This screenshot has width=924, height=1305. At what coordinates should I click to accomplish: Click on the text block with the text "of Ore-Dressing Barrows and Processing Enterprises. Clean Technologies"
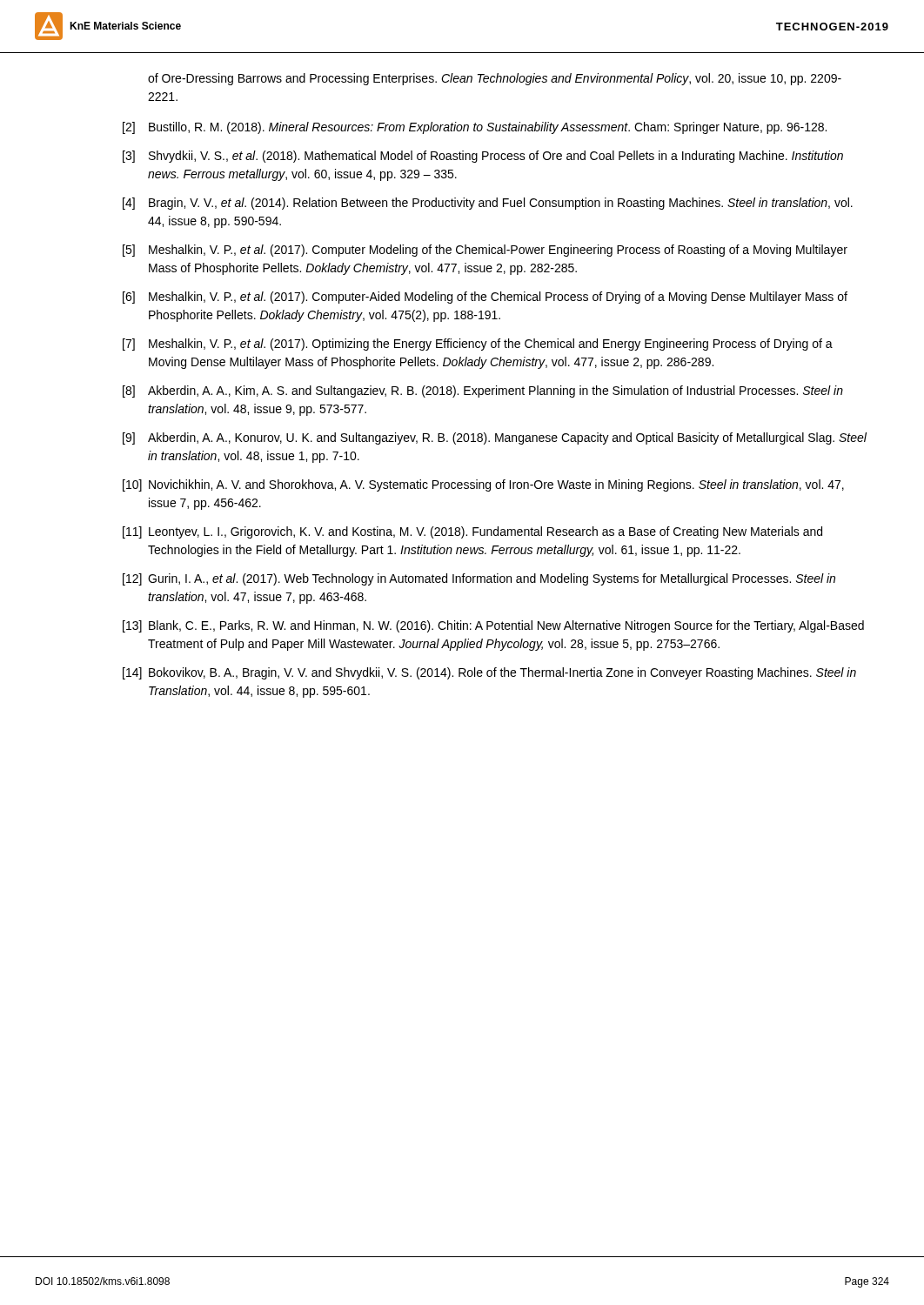[495, 87]
